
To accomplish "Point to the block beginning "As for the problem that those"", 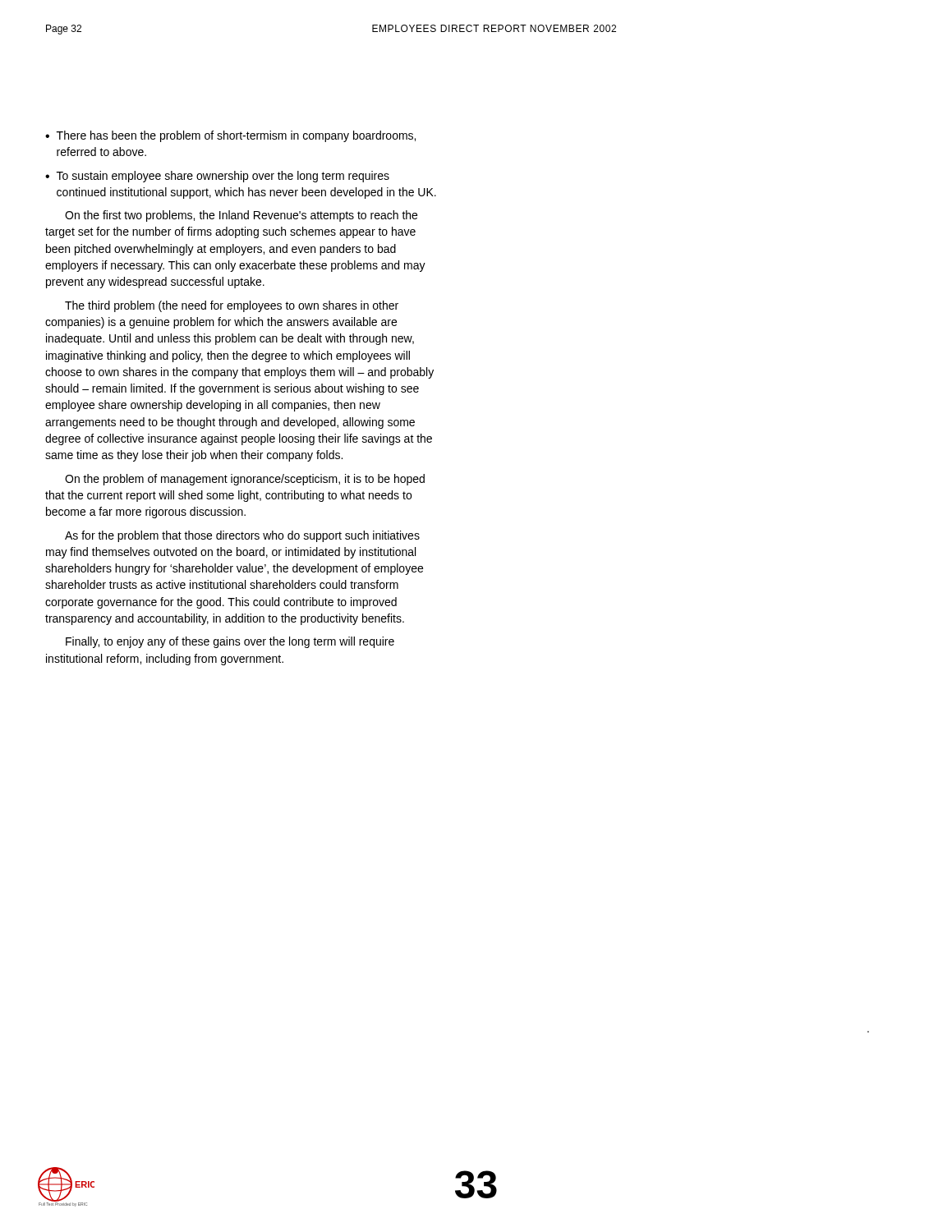I will click(234, 577).
